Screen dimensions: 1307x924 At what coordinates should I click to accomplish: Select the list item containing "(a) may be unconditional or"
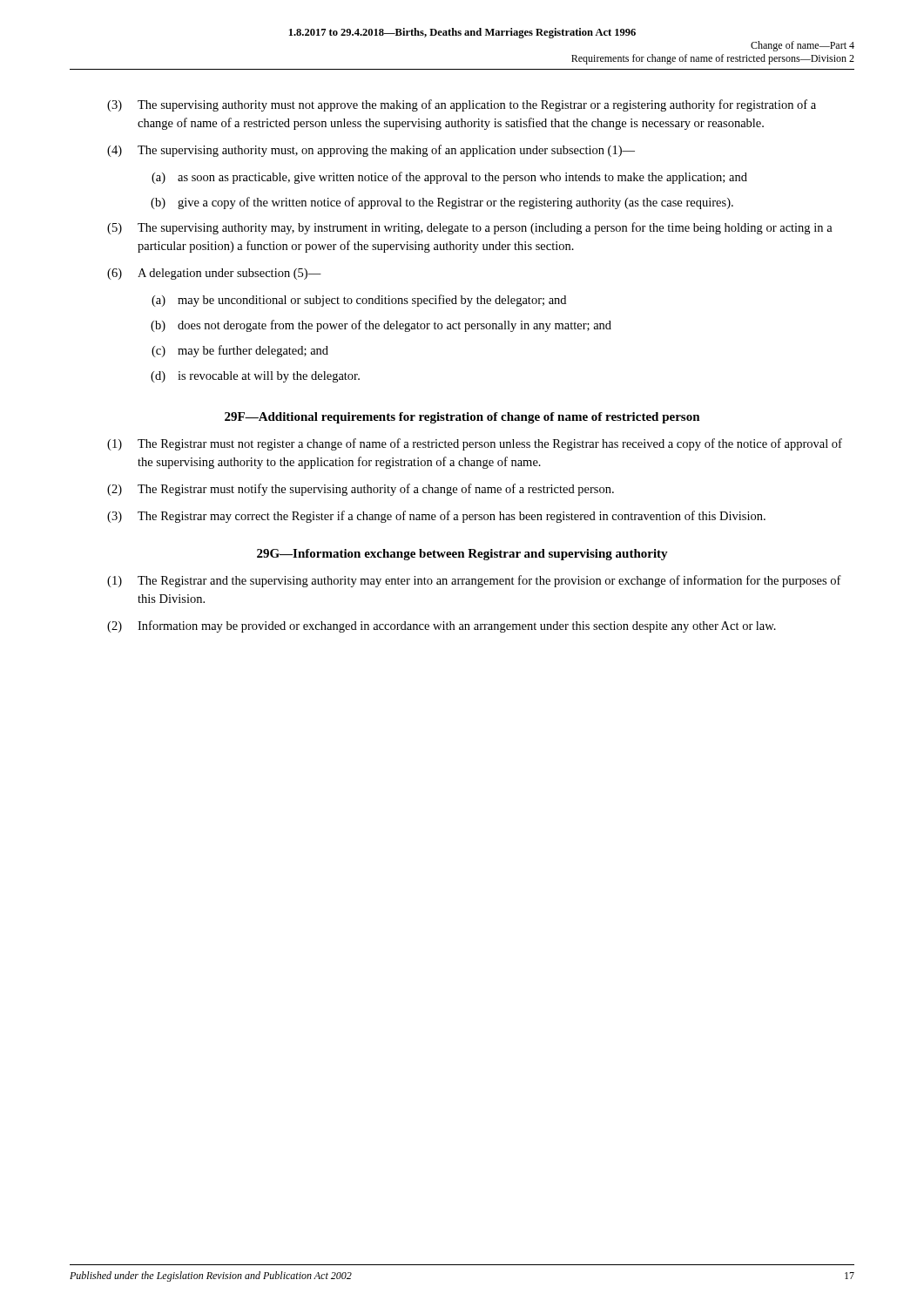[344, 300]
